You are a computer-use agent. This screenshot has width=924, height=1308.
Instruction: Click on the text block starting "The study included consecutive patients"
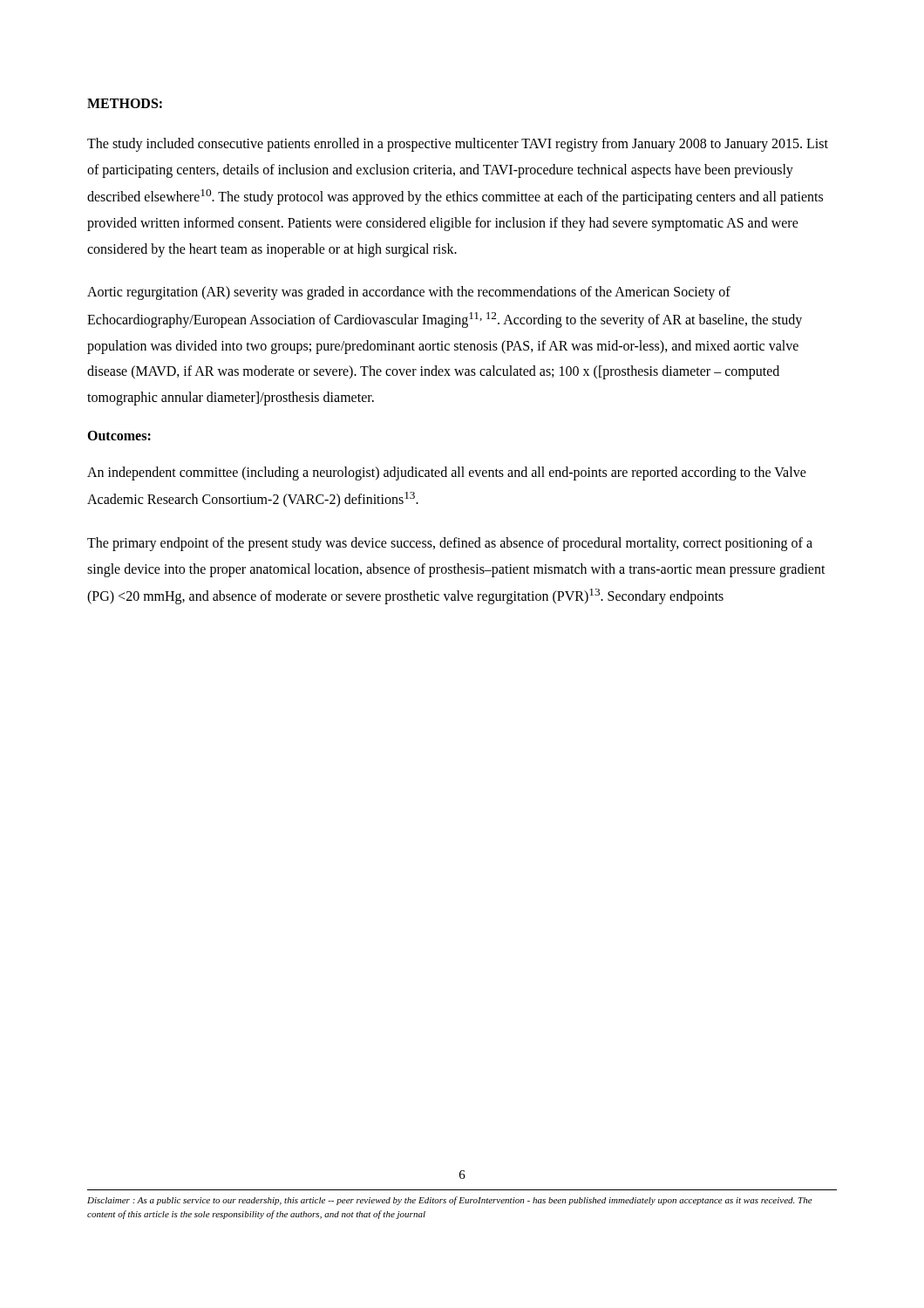pos(458,196)
